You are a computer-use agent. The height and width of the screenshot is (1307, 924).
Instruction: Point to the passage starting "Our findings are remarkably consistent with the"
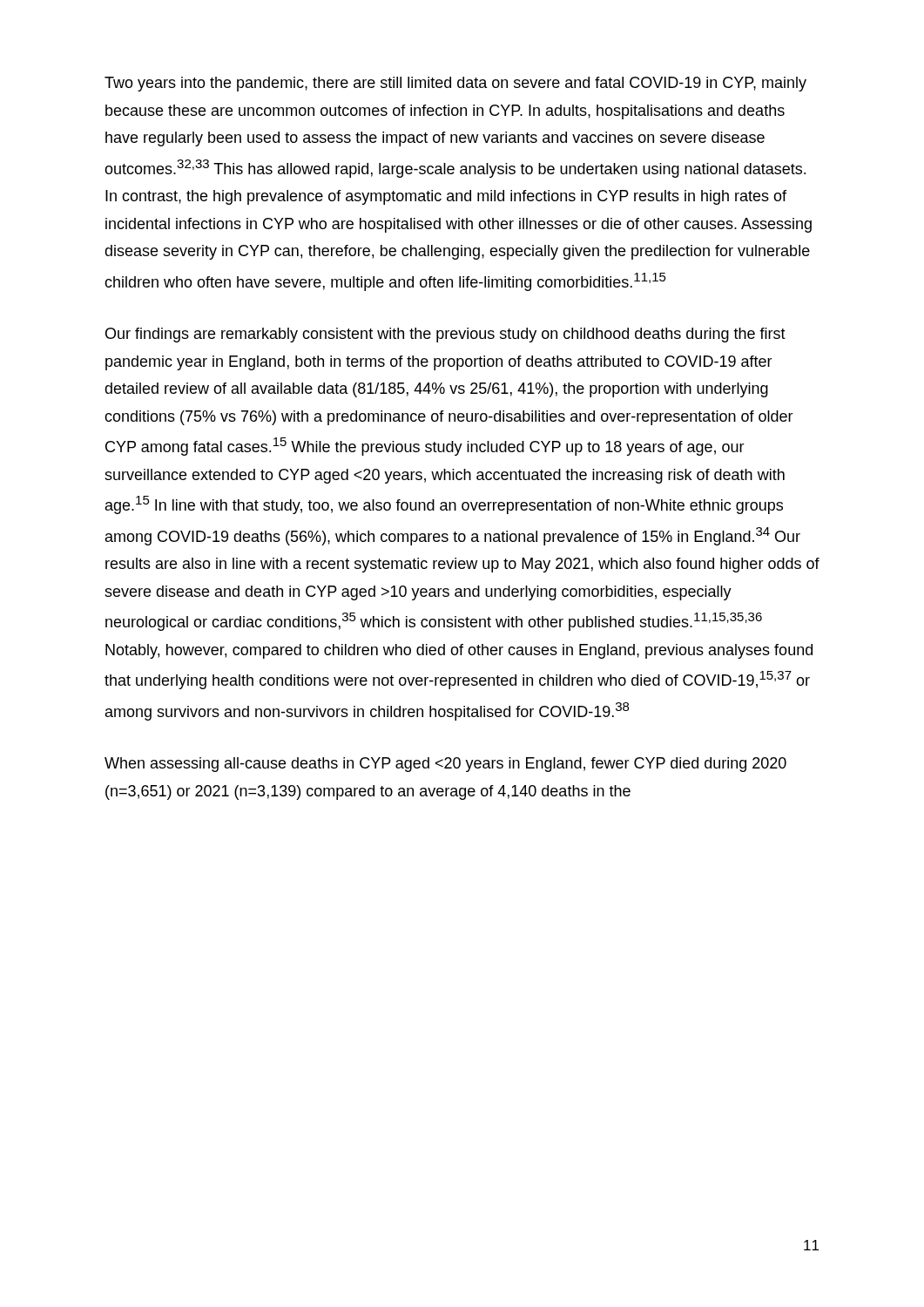(462, 523)
